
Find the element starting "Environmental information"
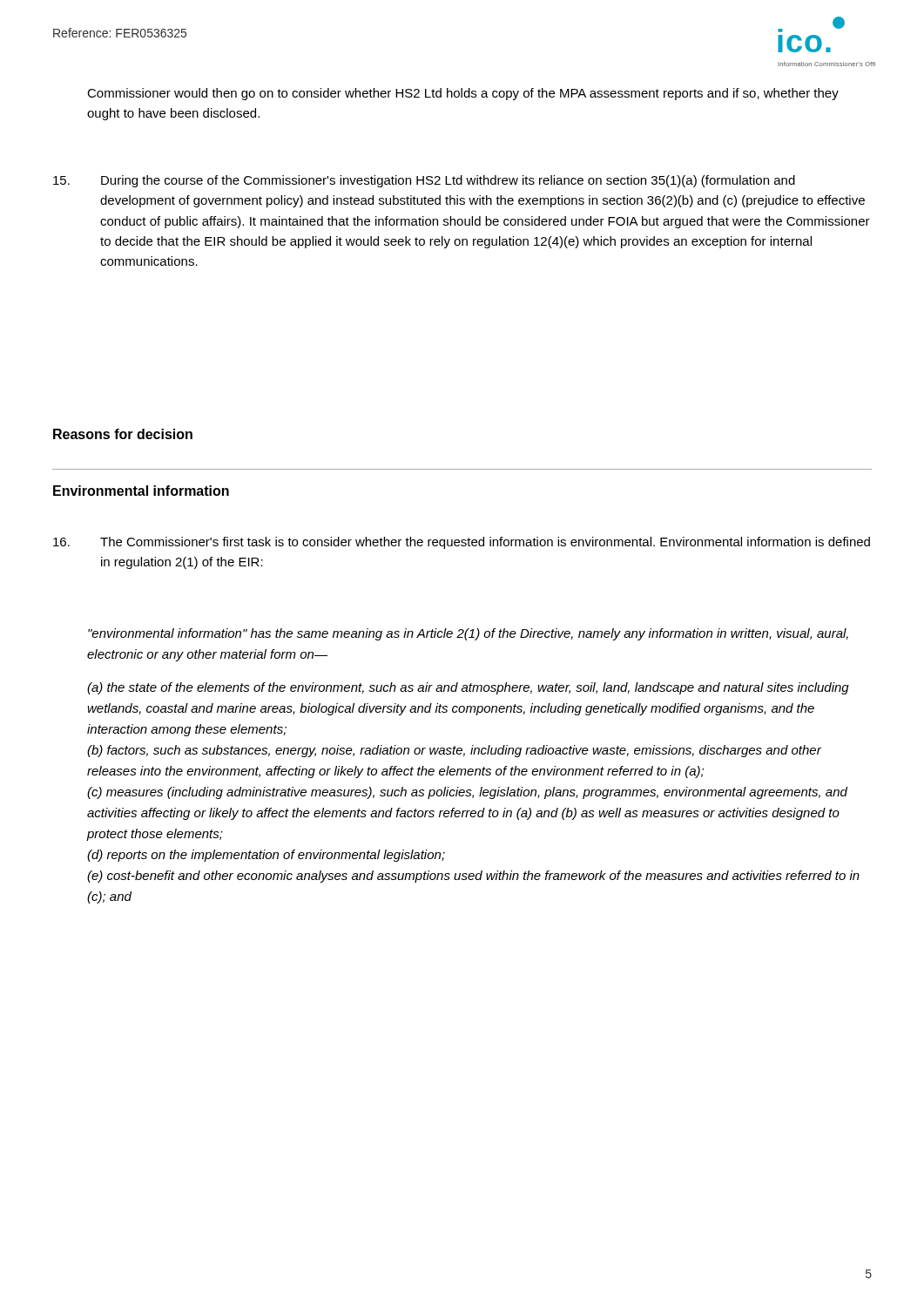point(141,491)
